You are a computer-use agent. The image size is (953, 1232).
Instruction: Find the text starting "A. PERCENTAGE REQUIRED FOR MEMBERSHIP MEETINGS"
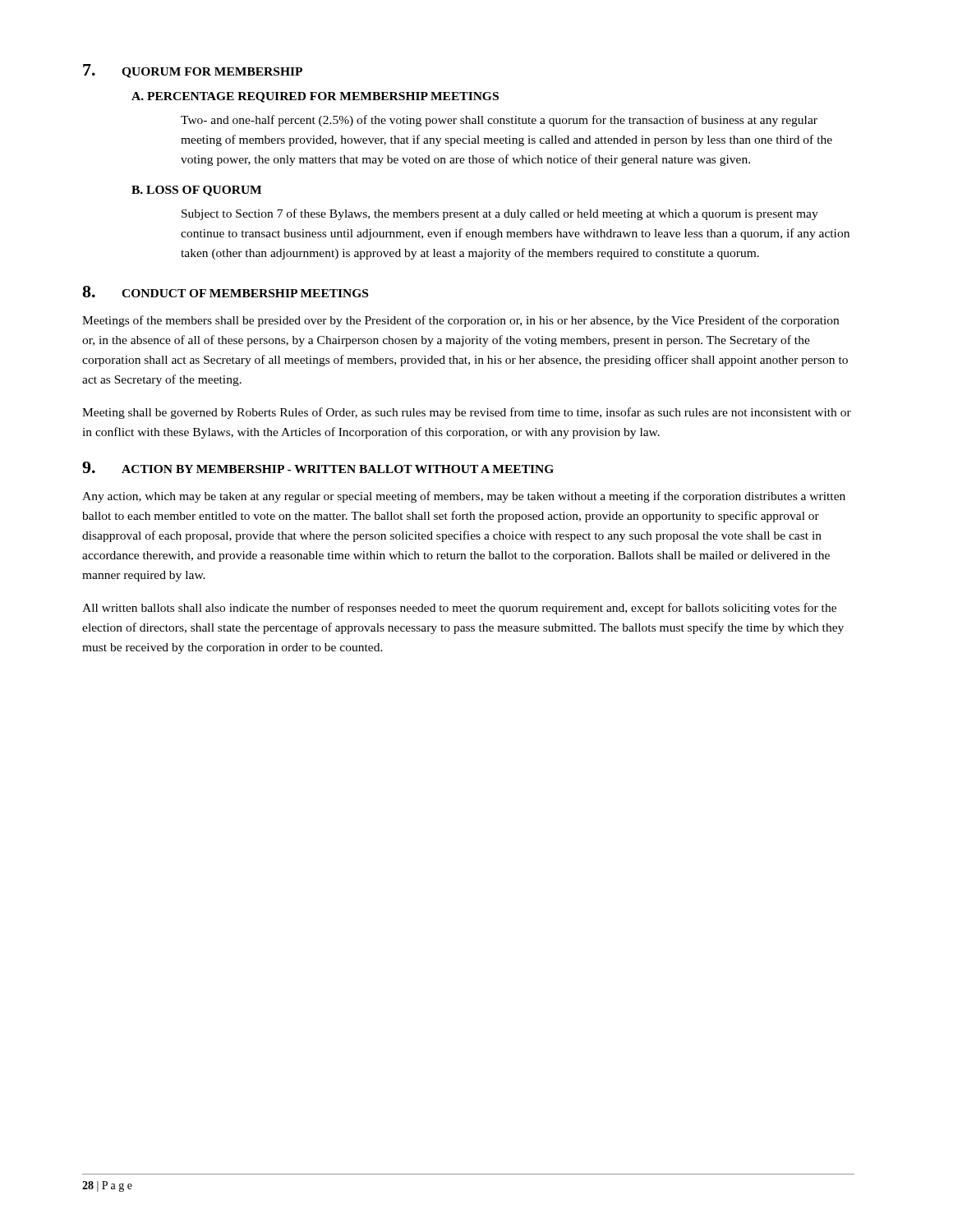pyautogui.click(x=315, y=96)
